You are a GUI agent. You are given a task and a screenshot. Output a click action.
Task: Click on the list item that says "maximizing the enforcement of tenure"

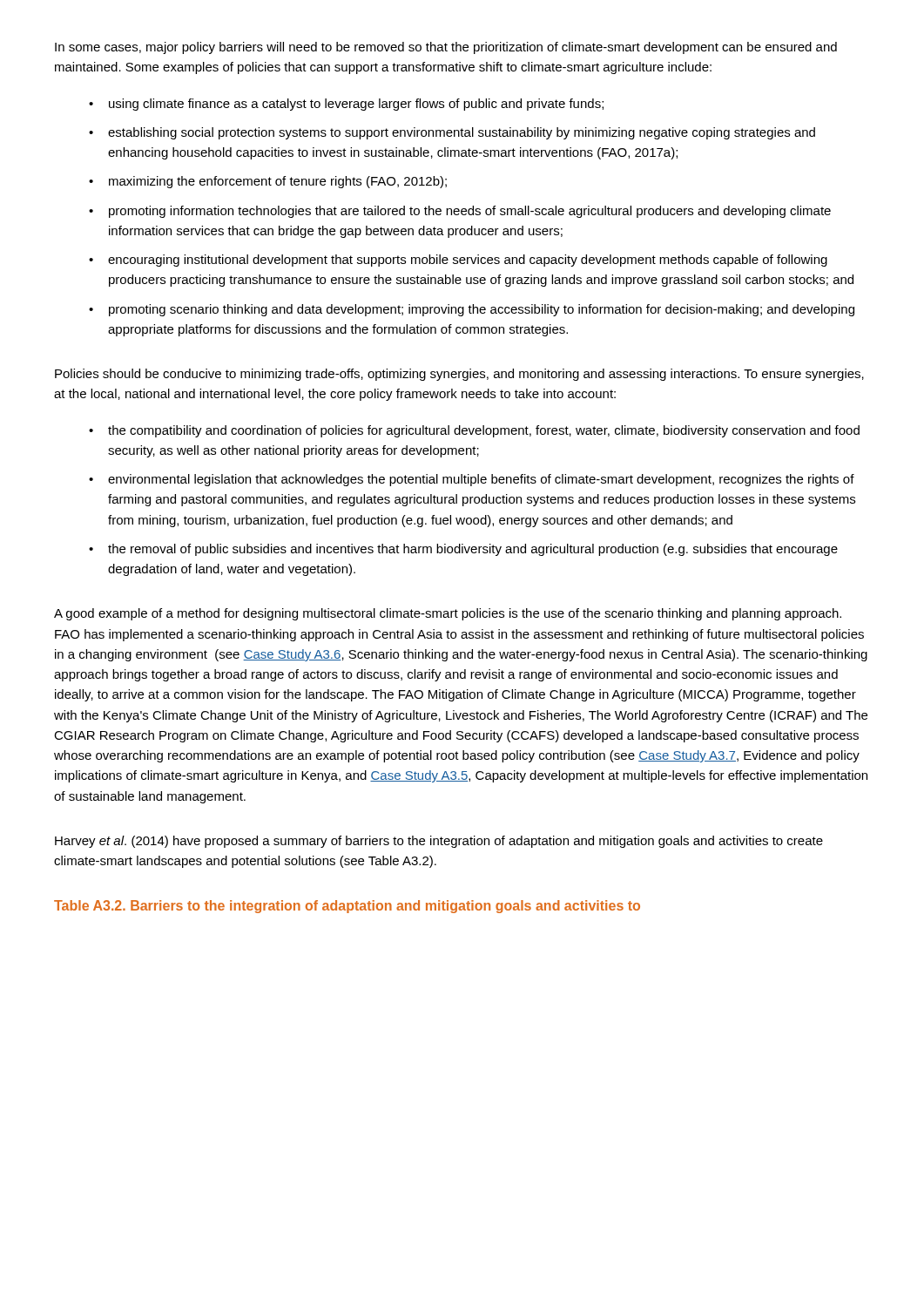tap(278, 181)
